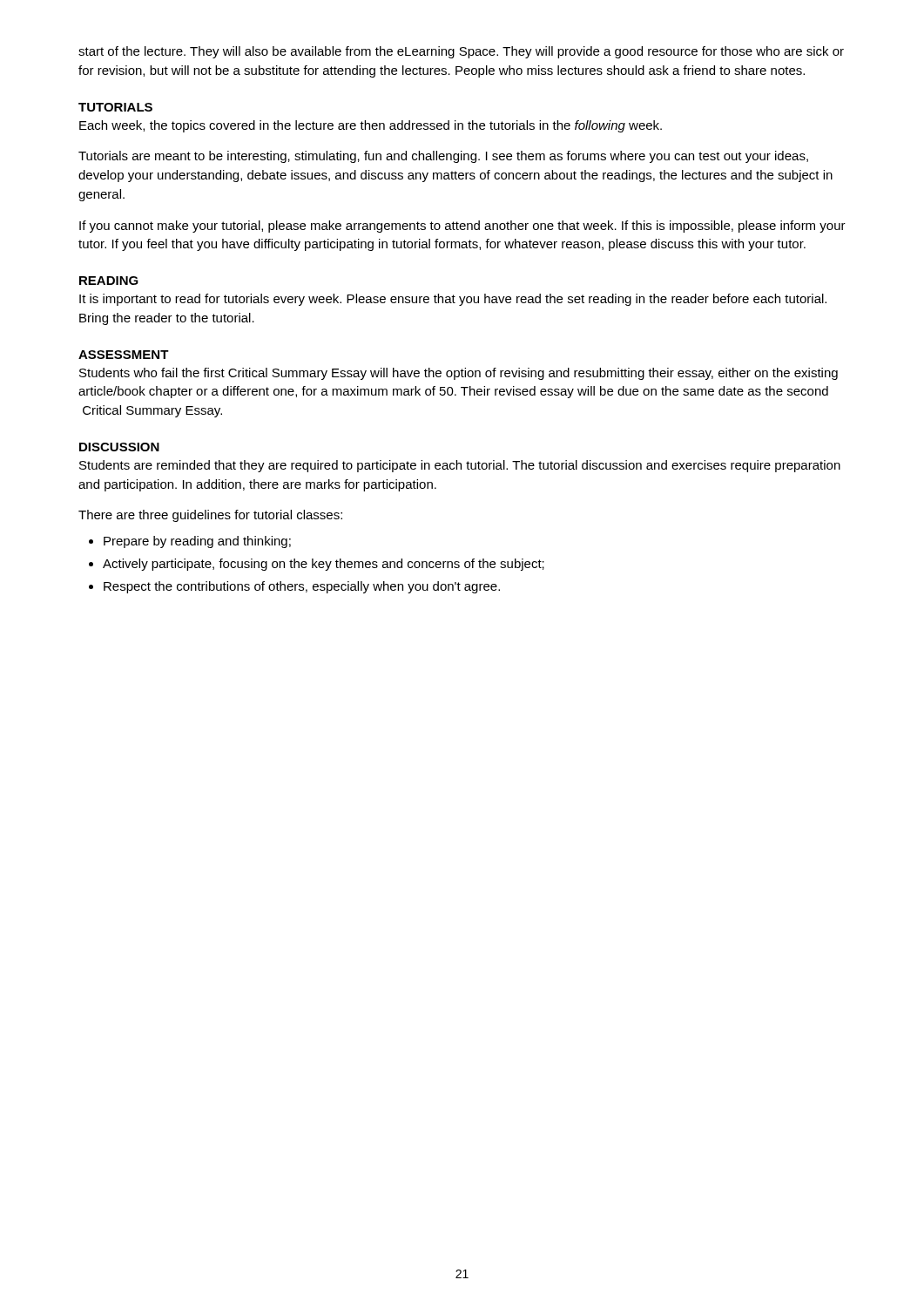Select the list item that reads "Prepare by reading and"
924x1307 pixels.
click(197, 541)
